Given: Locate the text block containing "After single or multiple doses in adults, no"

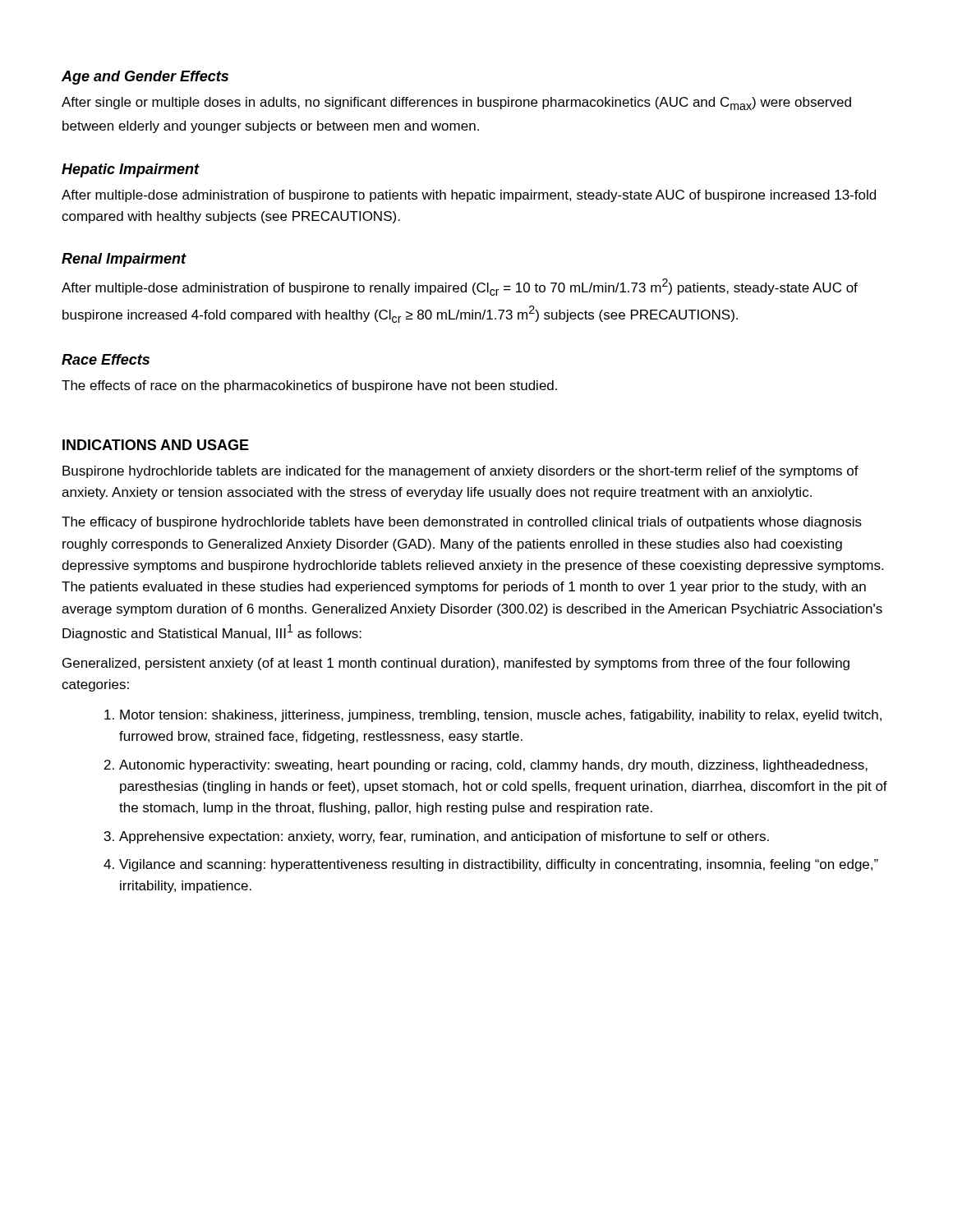Looking at the screenshot, I should (x=457, y=114).
